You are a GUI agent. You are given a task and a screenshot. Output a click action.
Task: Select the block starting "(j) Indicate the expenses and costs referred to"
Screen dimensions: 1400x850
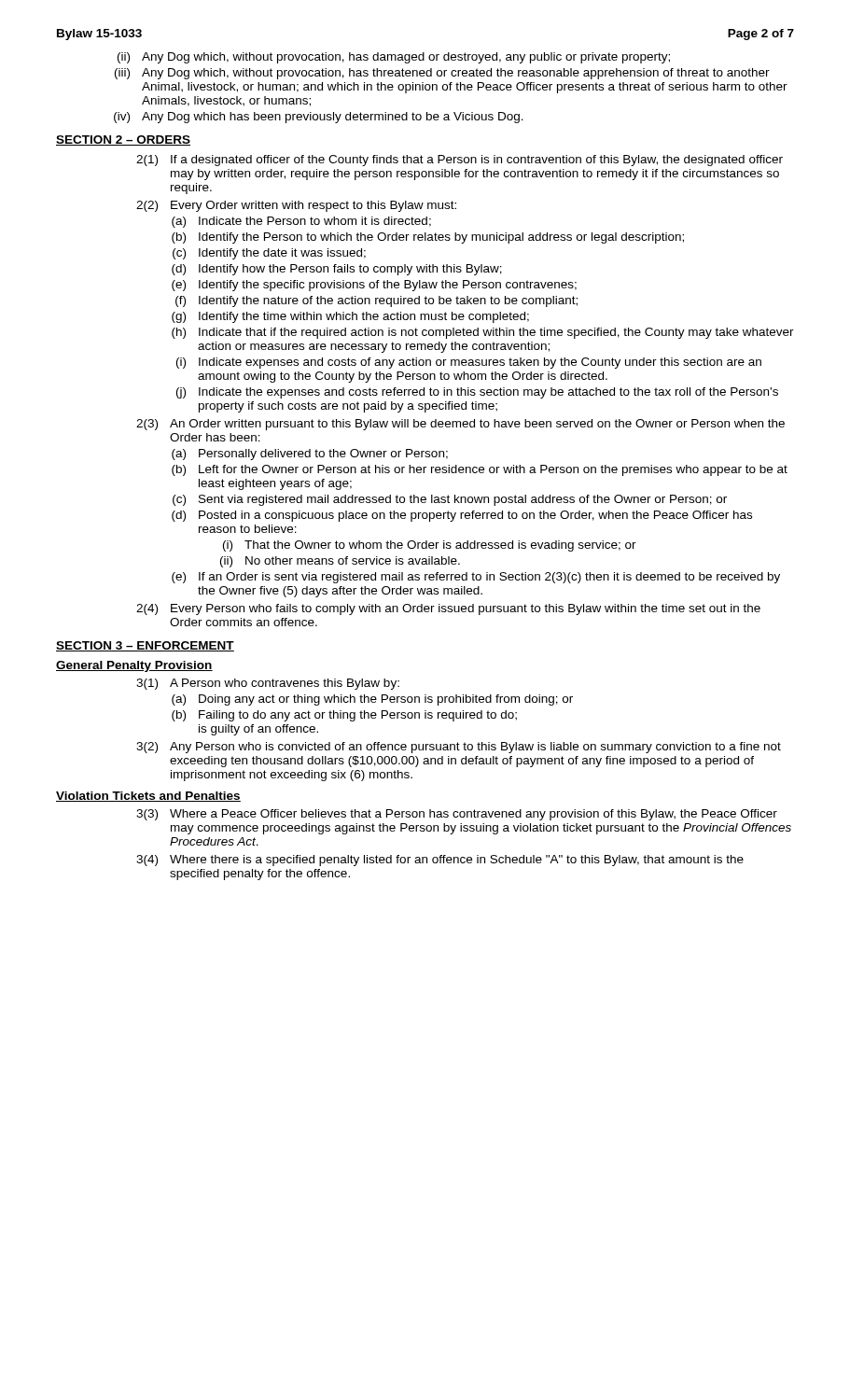click(462, 399)
